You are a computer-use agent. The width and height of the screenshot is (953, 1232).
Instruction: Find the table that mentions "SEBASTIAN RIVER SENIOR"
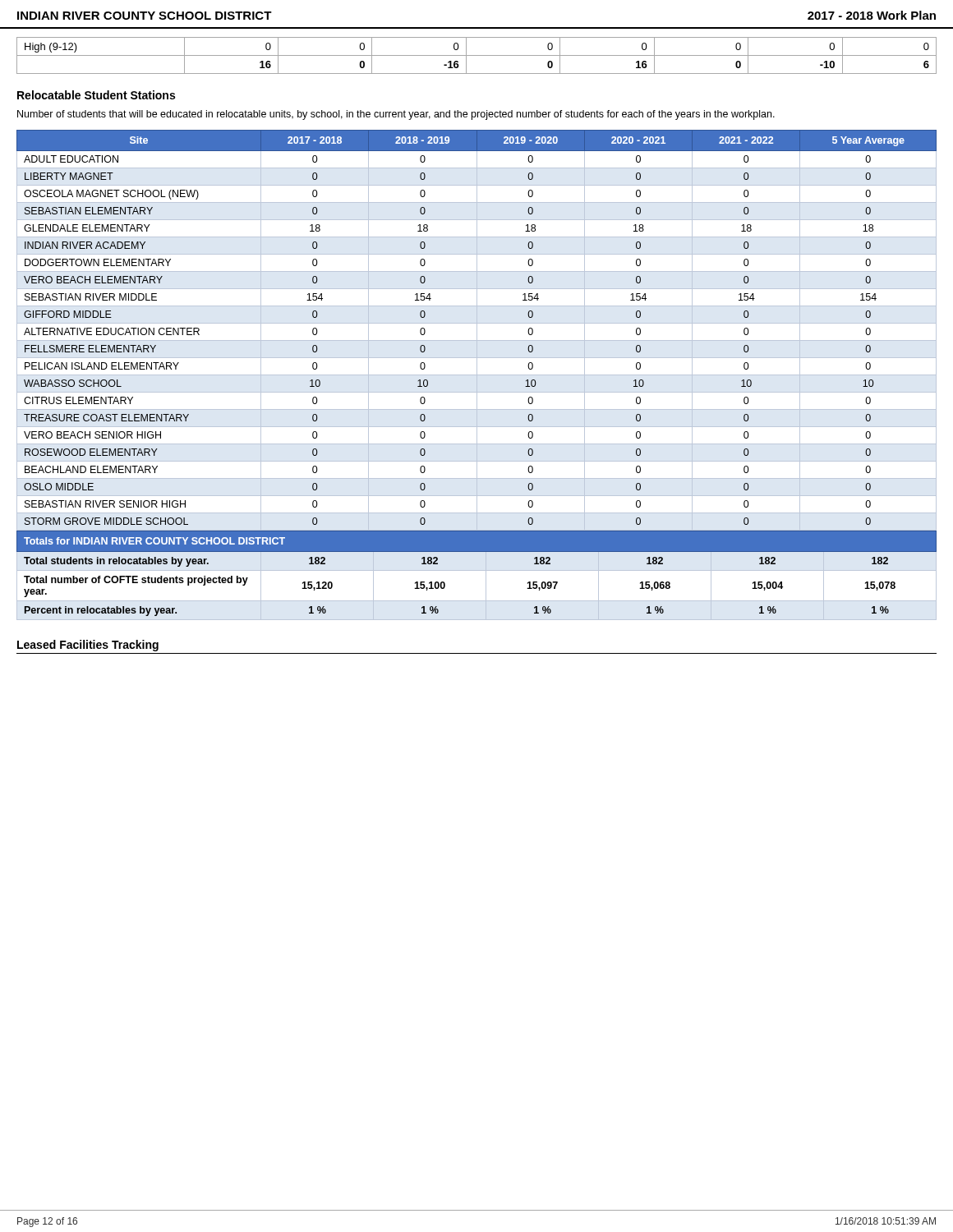(x=476, y=330)
